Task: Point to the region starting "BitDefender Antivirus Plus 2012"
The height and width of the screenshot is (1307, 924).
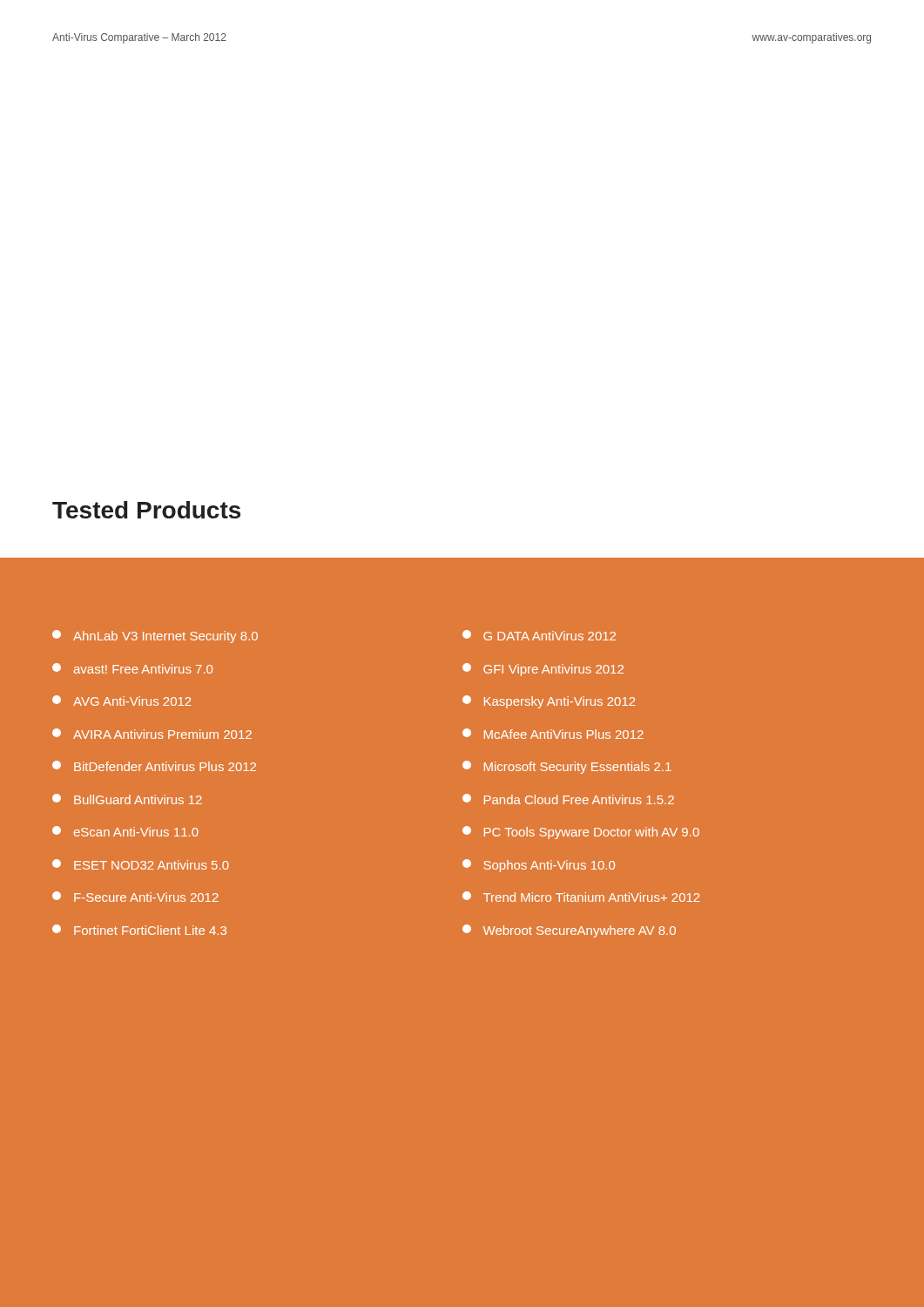Action: 155,766
